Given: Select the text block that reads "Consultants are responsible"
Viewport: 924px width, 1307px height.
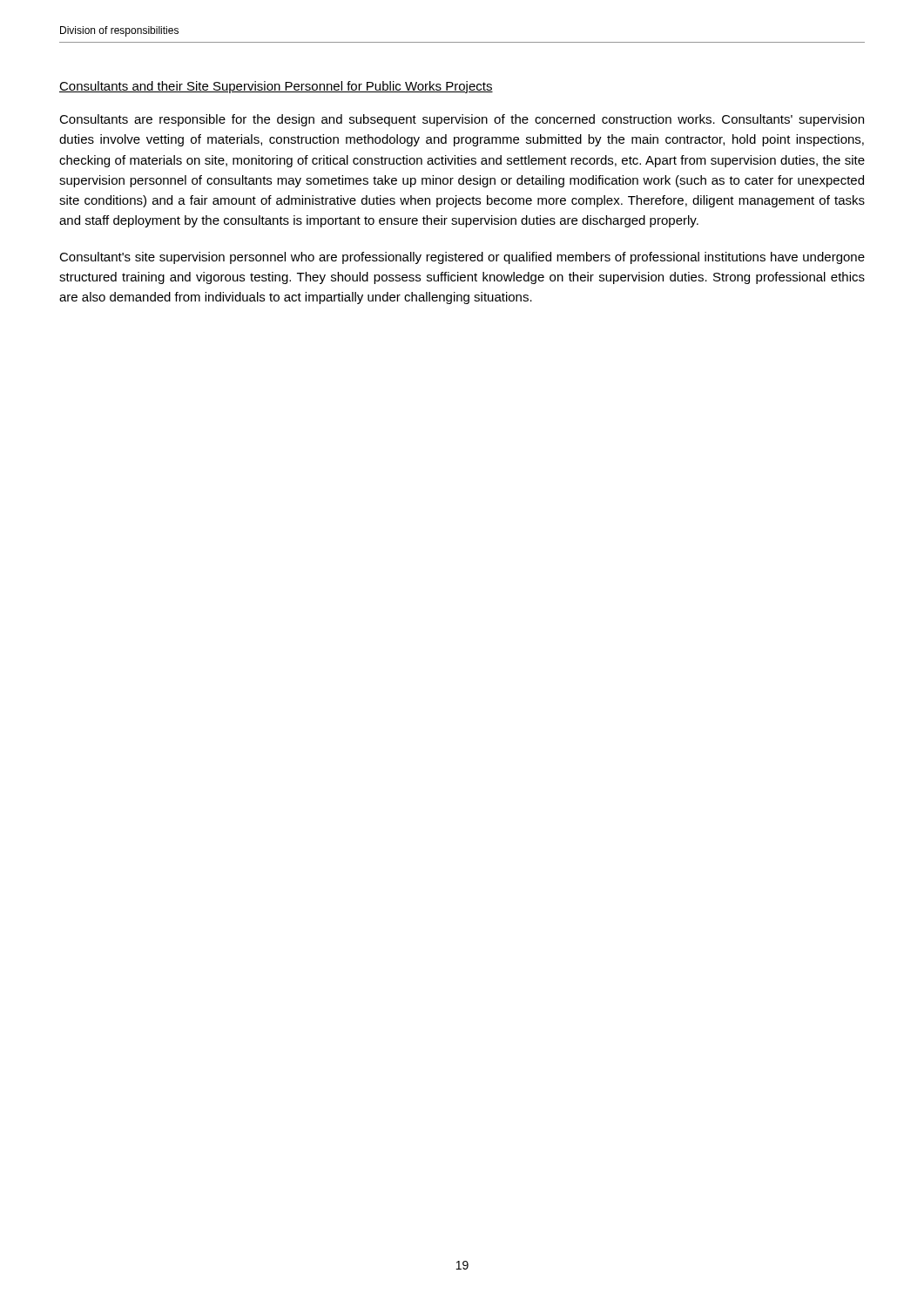Looking at the screenshot, I should click(x=462, y=170).
